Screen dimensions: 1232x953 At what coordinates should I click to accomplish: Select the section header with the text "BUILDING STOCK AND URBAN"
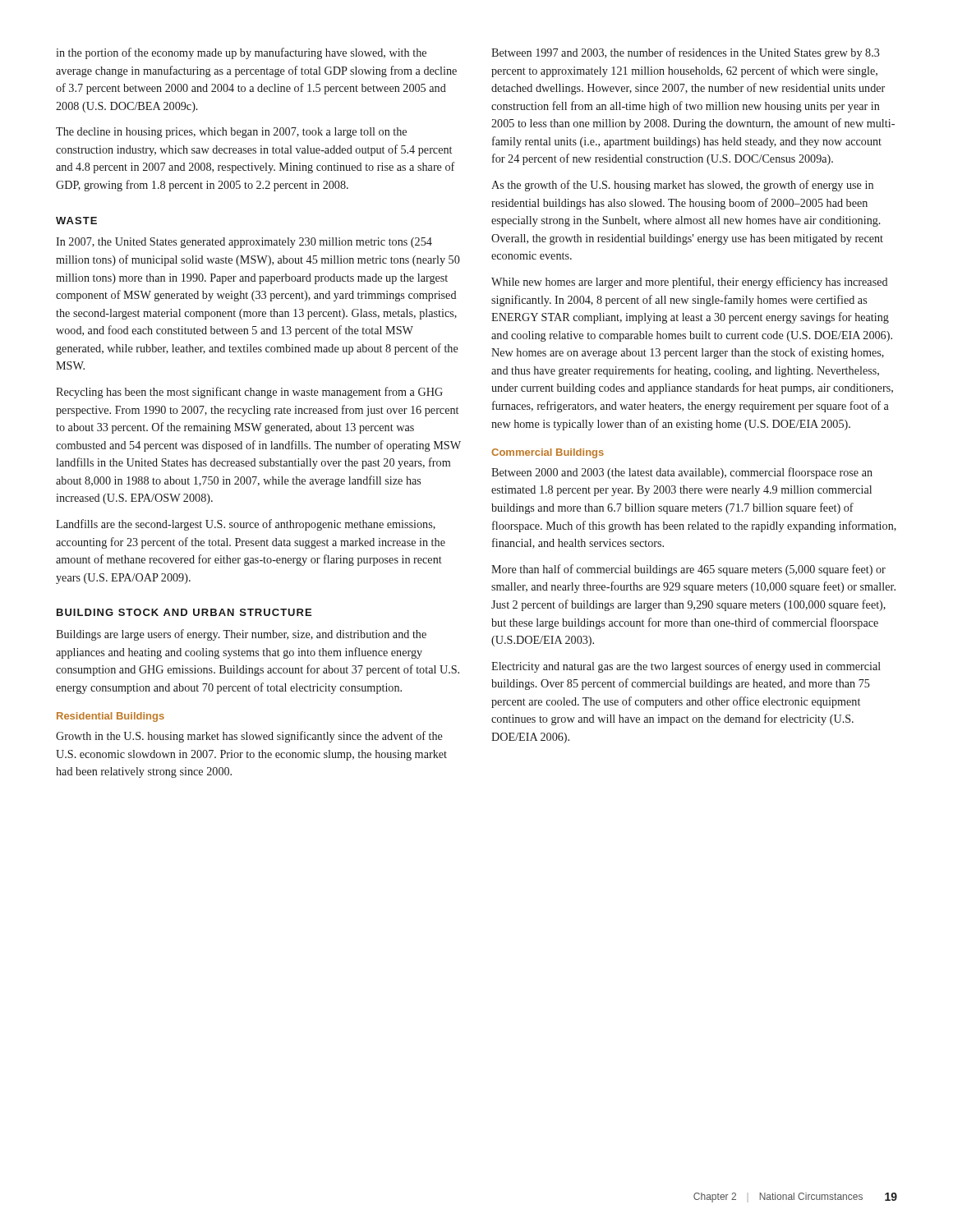184,613
